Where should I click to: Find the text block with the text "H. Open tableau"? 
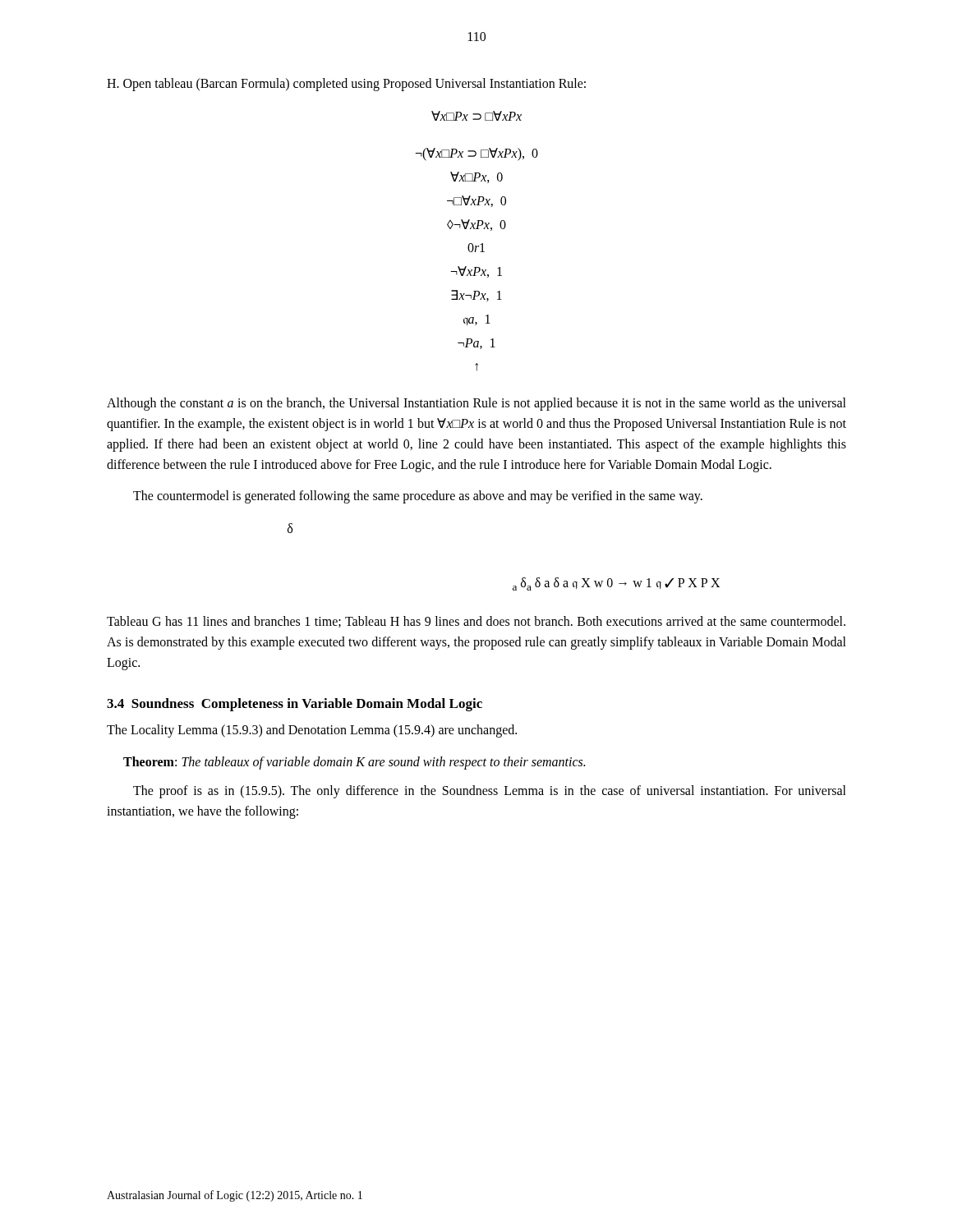click(x=347, y=83)
